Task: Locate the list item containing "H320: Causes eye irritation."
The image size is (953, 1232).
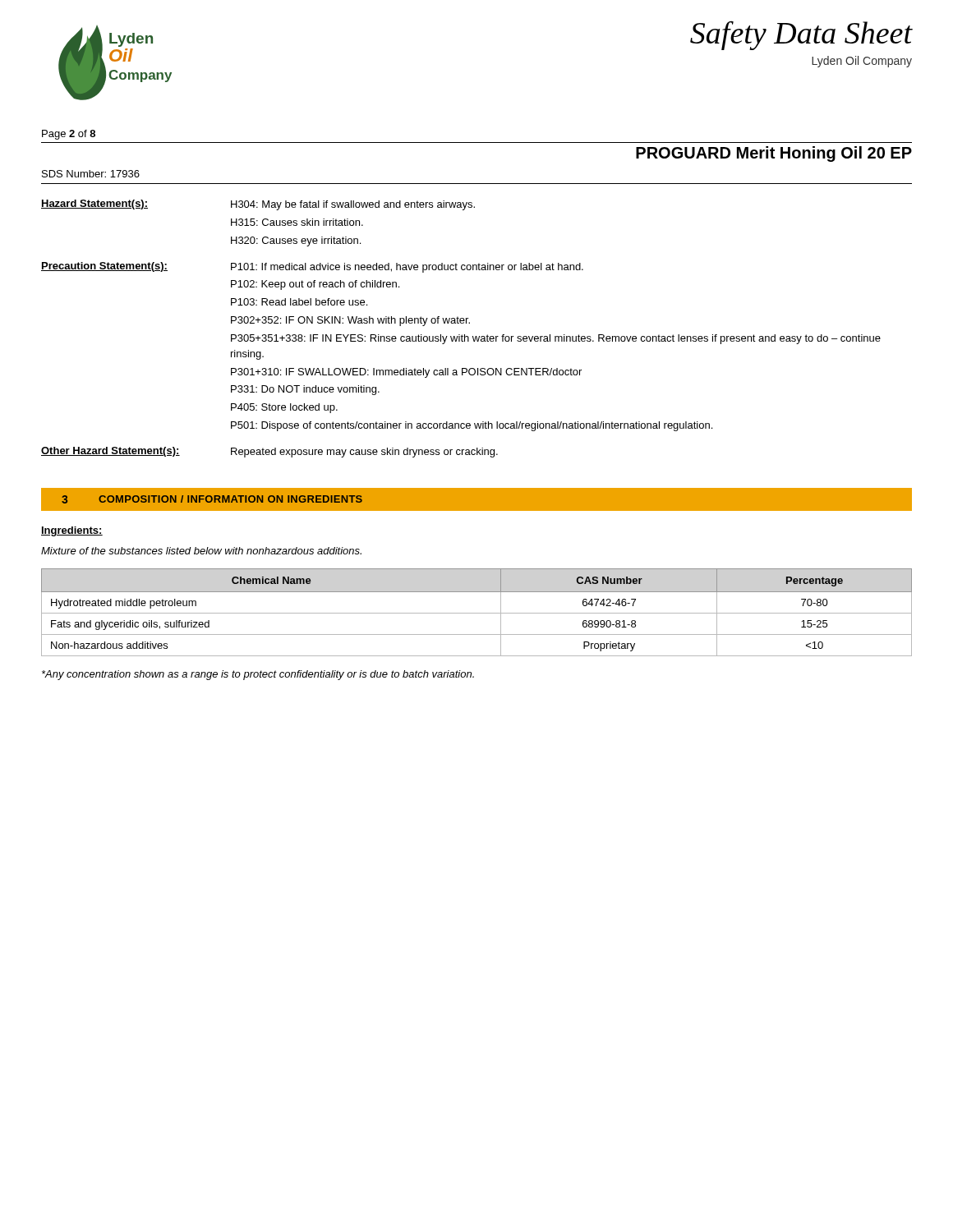Action: [x=296, y=240]
